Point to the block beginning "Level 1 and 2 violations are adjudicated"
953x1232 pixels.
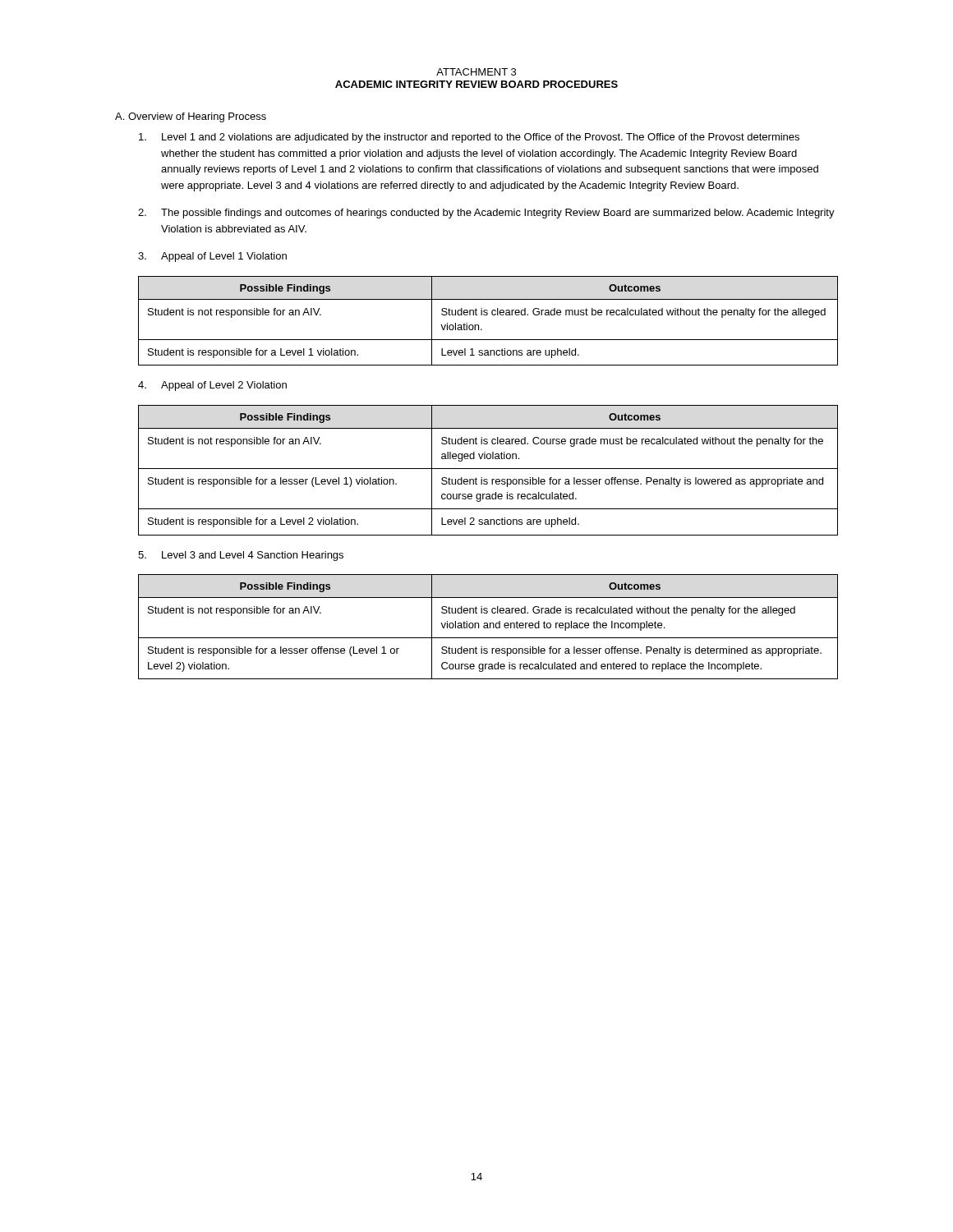pyautogui.click(x=488, y=161)
